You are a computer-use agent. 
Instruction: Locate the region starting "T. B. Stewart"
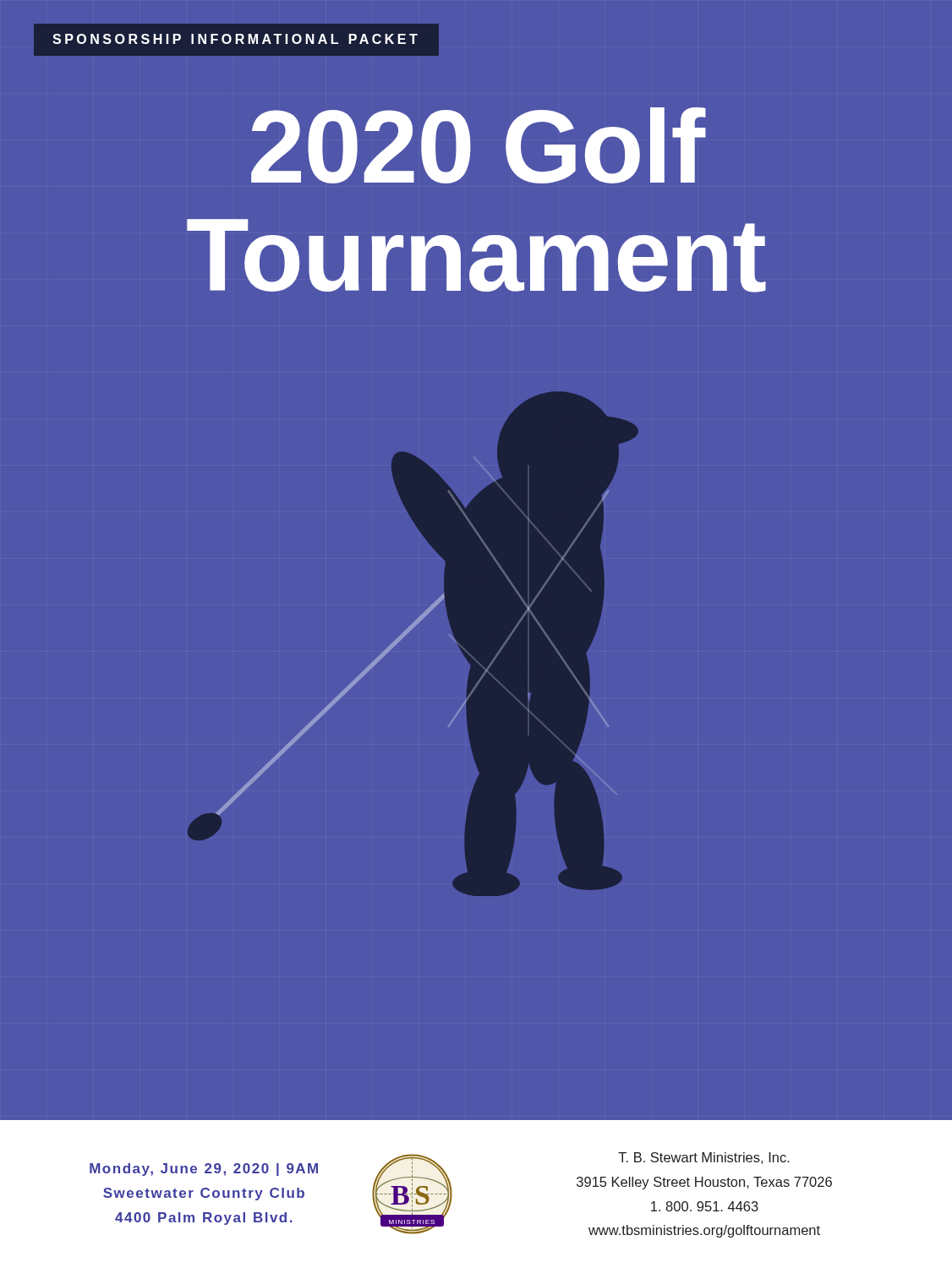coord(704,1194)
